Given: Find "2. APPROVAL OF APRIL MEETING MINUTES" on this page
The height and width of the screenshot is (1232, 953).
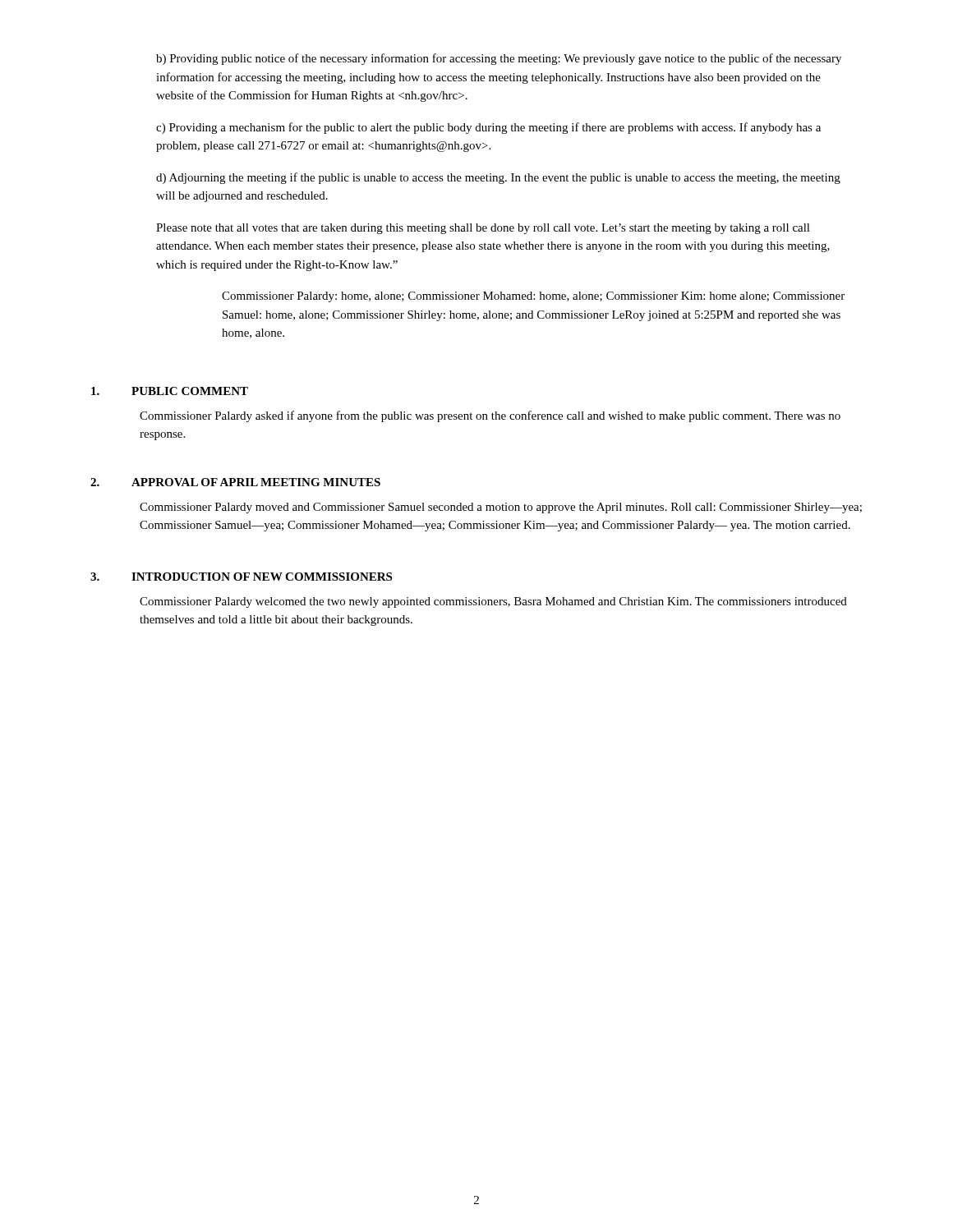Looking at the screenshot, I should click(236, 482).
